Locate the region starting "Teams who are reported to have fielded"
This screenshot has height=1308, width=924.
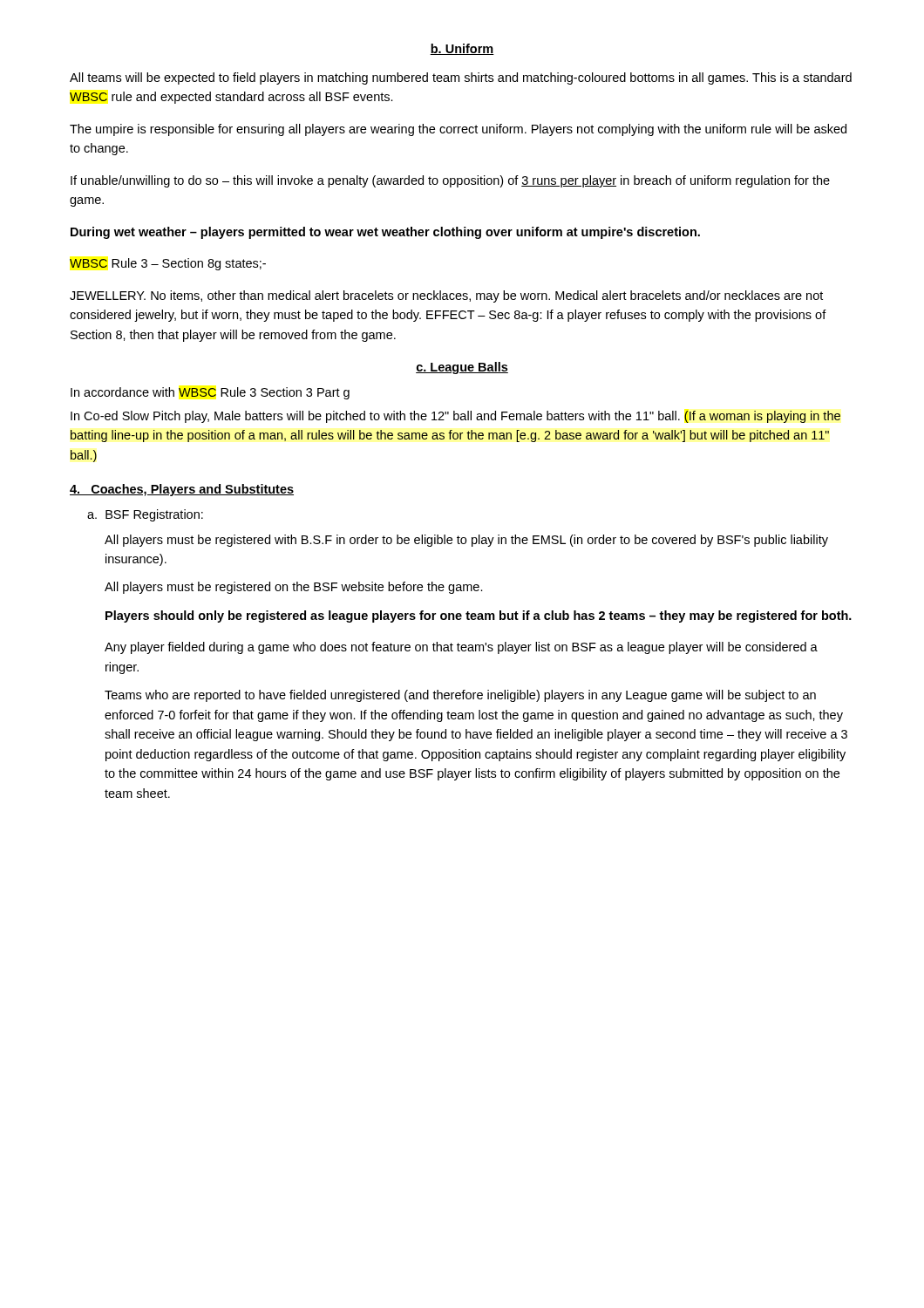(x=476, y=744)
